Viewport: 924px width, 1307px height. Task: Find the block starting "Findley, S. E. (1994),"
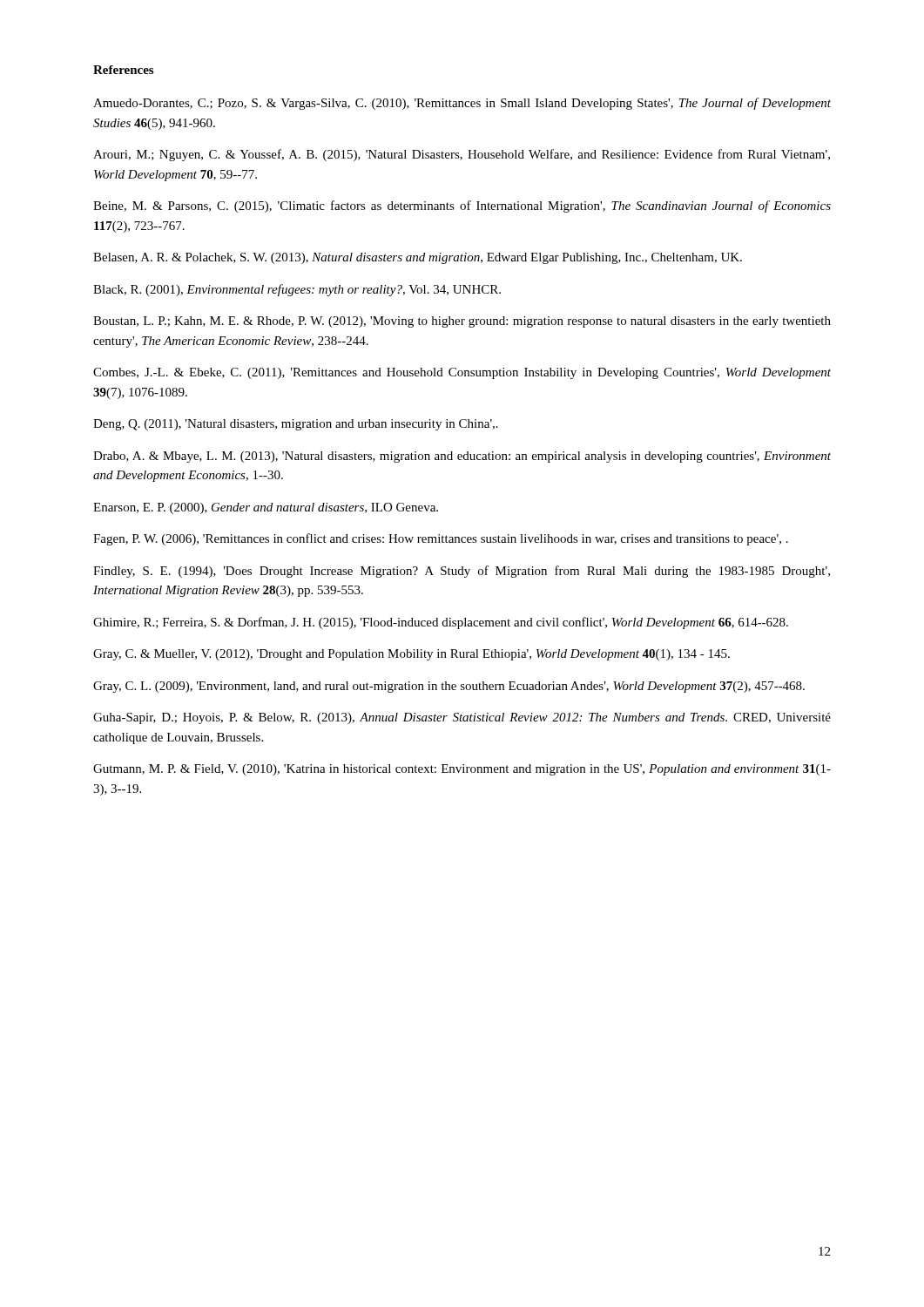pos(462,580)
